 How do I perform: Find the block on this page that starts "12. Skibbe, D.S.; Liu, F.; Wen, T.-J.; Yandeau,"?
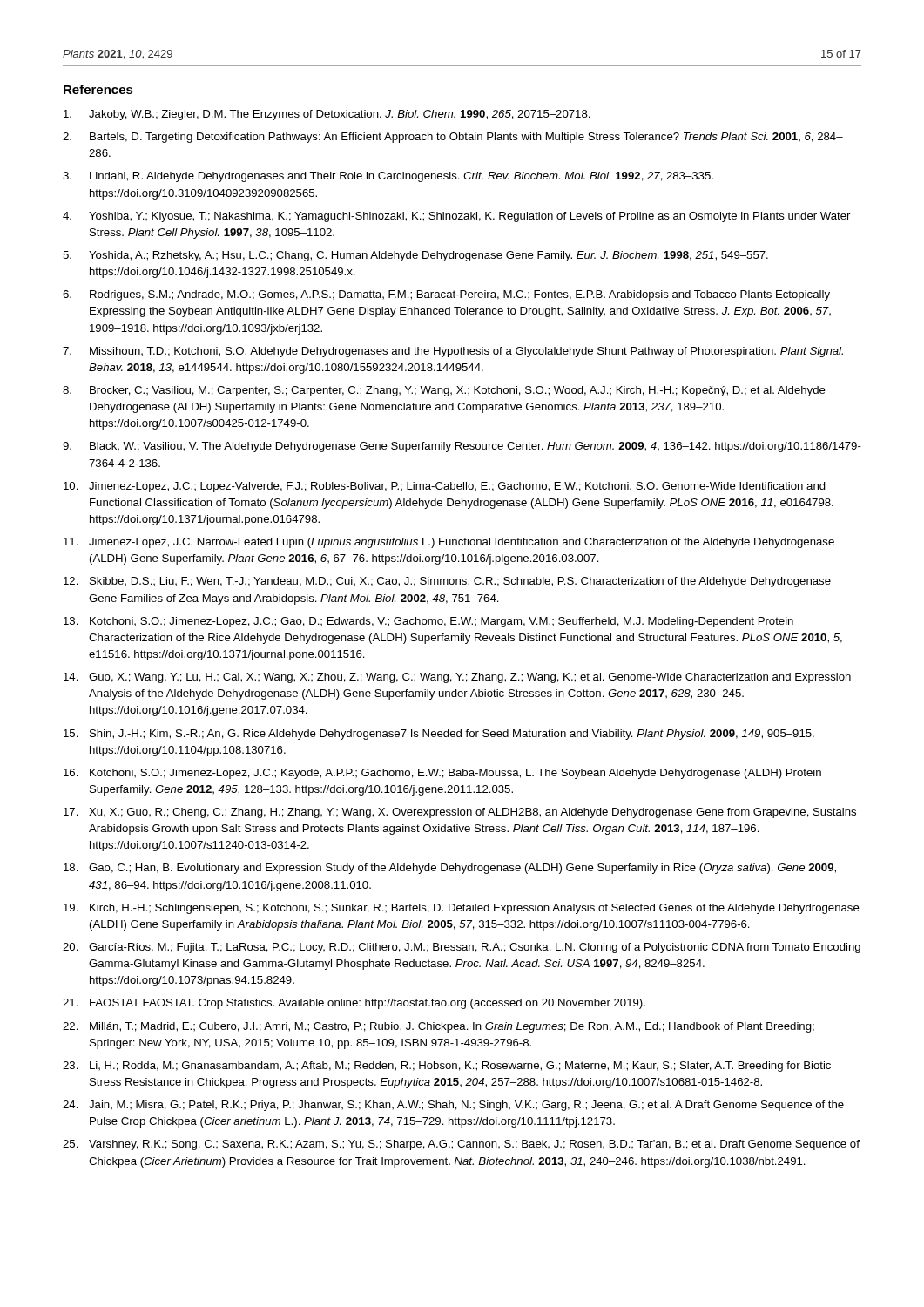tap(462, 589)
